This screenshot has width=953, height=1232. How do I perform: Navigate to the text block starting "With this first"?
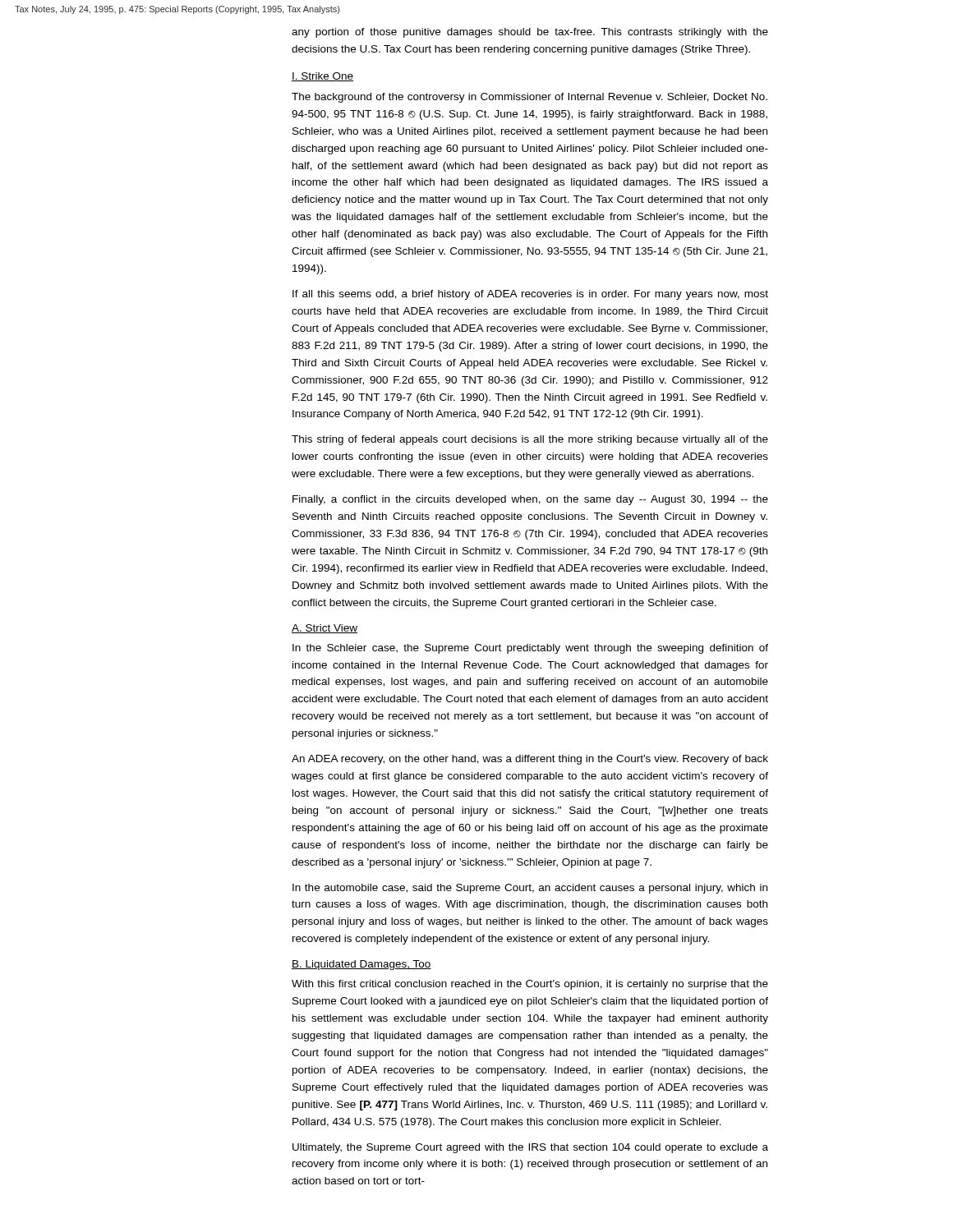[530, 1052]
